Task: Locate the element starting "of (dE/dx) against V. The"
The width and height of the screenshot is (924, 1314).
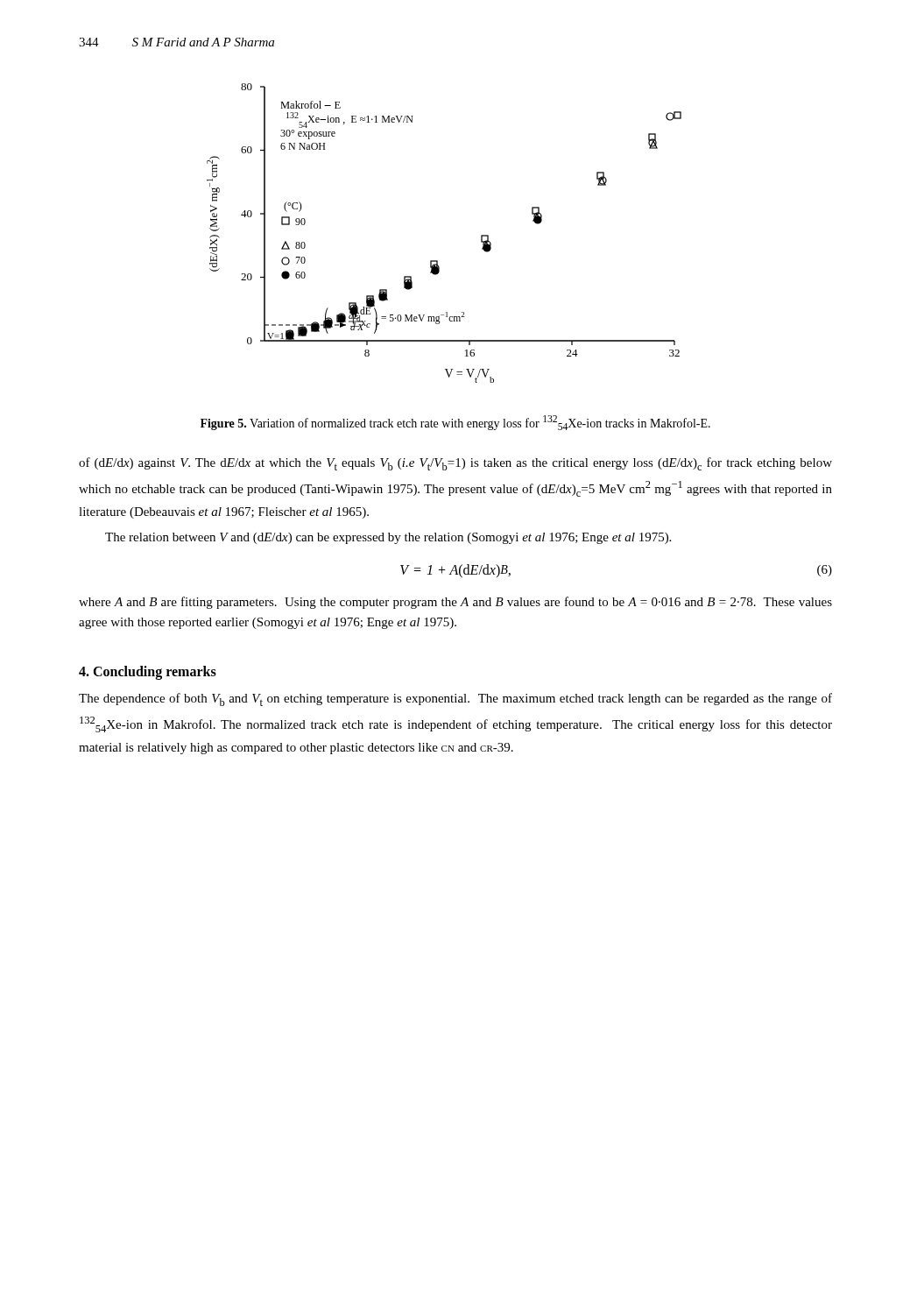Action: [x=455, y=501]
